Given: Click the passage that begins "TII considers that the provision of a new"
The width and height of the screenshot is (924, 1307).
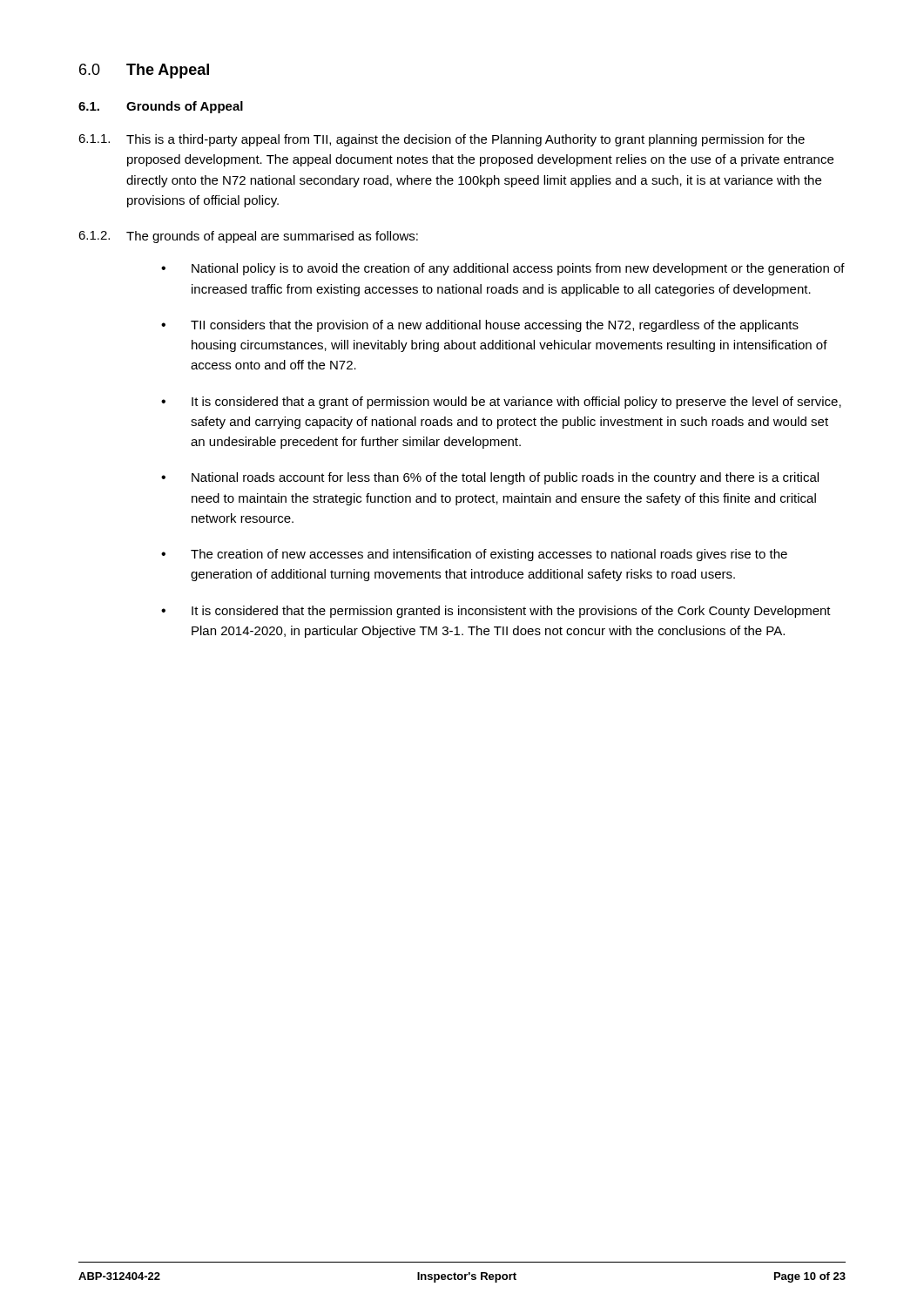Looking at the screenshot, I should point(509,345).
